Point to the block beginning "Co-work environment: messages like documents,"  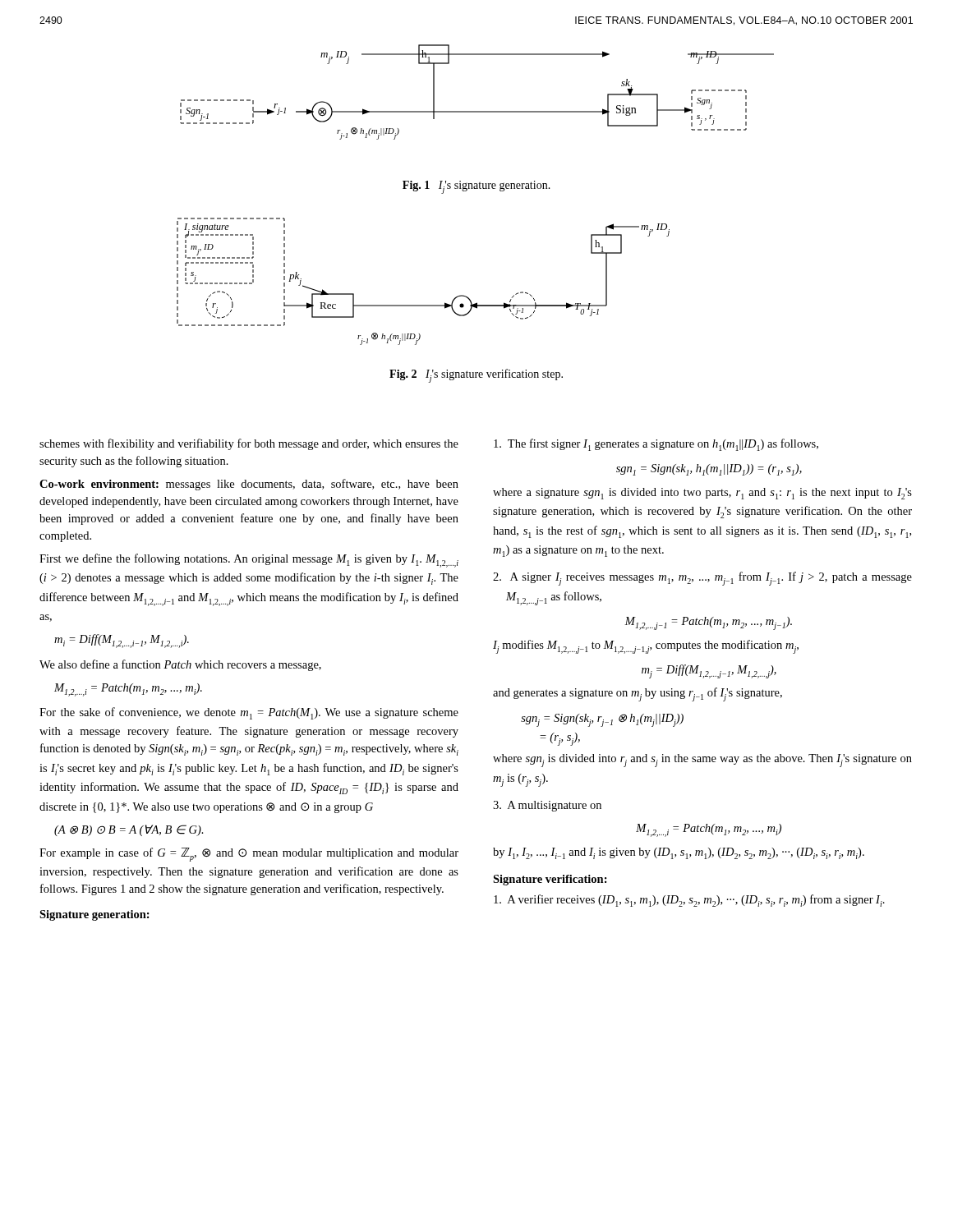coord(249,510)
